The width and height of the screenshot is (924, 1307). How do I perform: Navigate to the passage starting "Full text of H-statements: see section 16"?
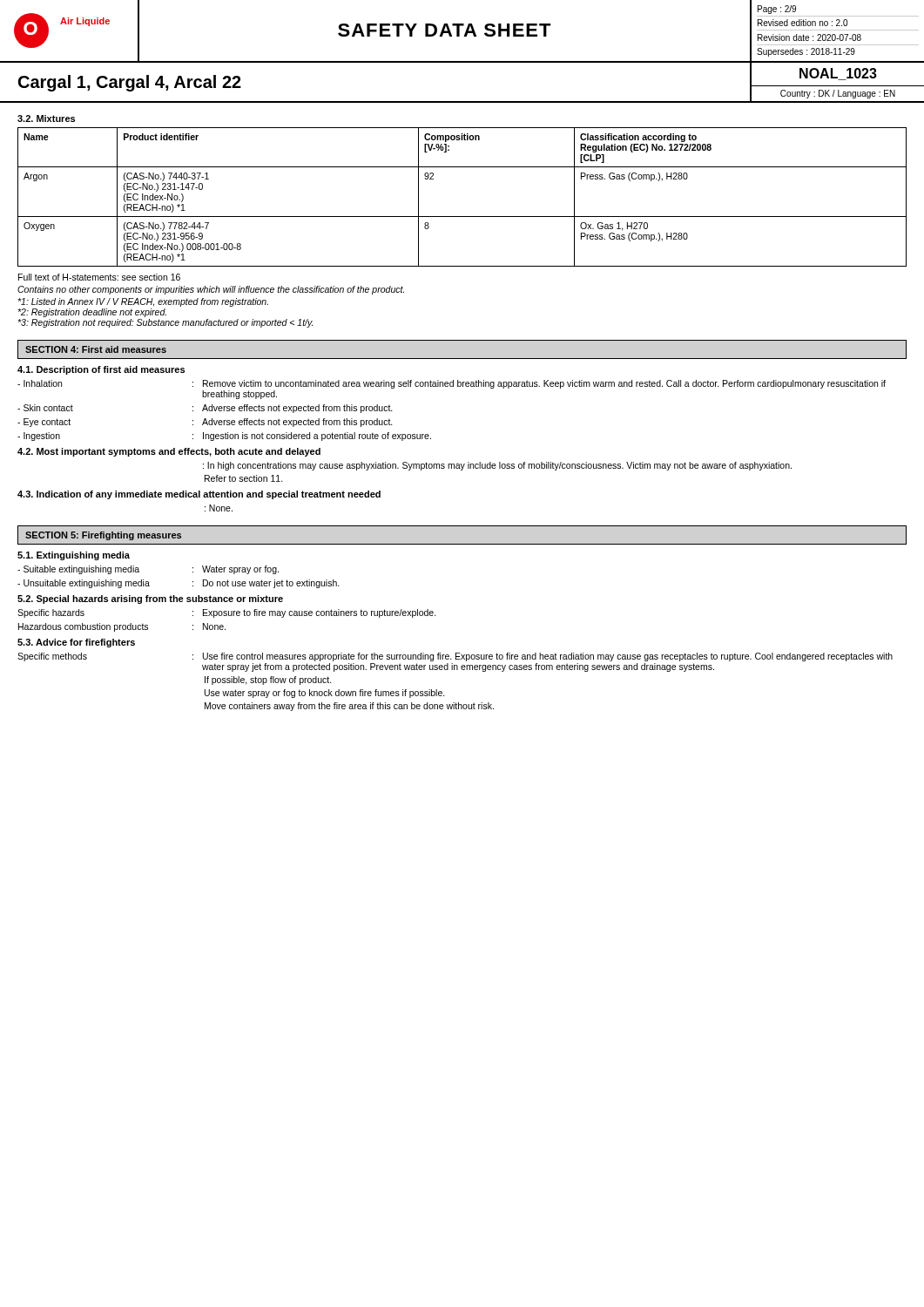pyautogui.click(x=99, y=277)
